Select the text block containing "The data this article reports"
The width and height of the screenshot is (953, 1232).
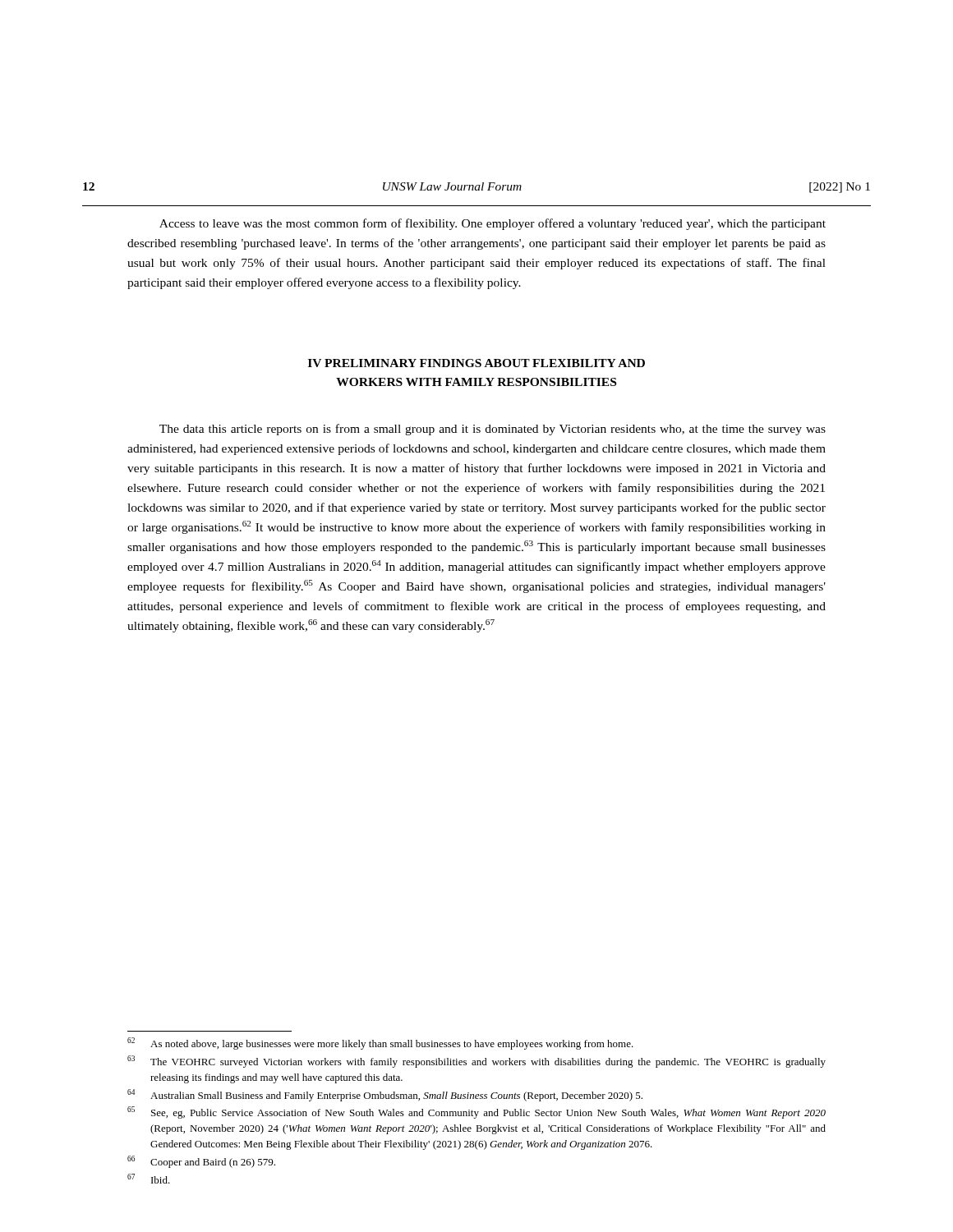[476, 527]
